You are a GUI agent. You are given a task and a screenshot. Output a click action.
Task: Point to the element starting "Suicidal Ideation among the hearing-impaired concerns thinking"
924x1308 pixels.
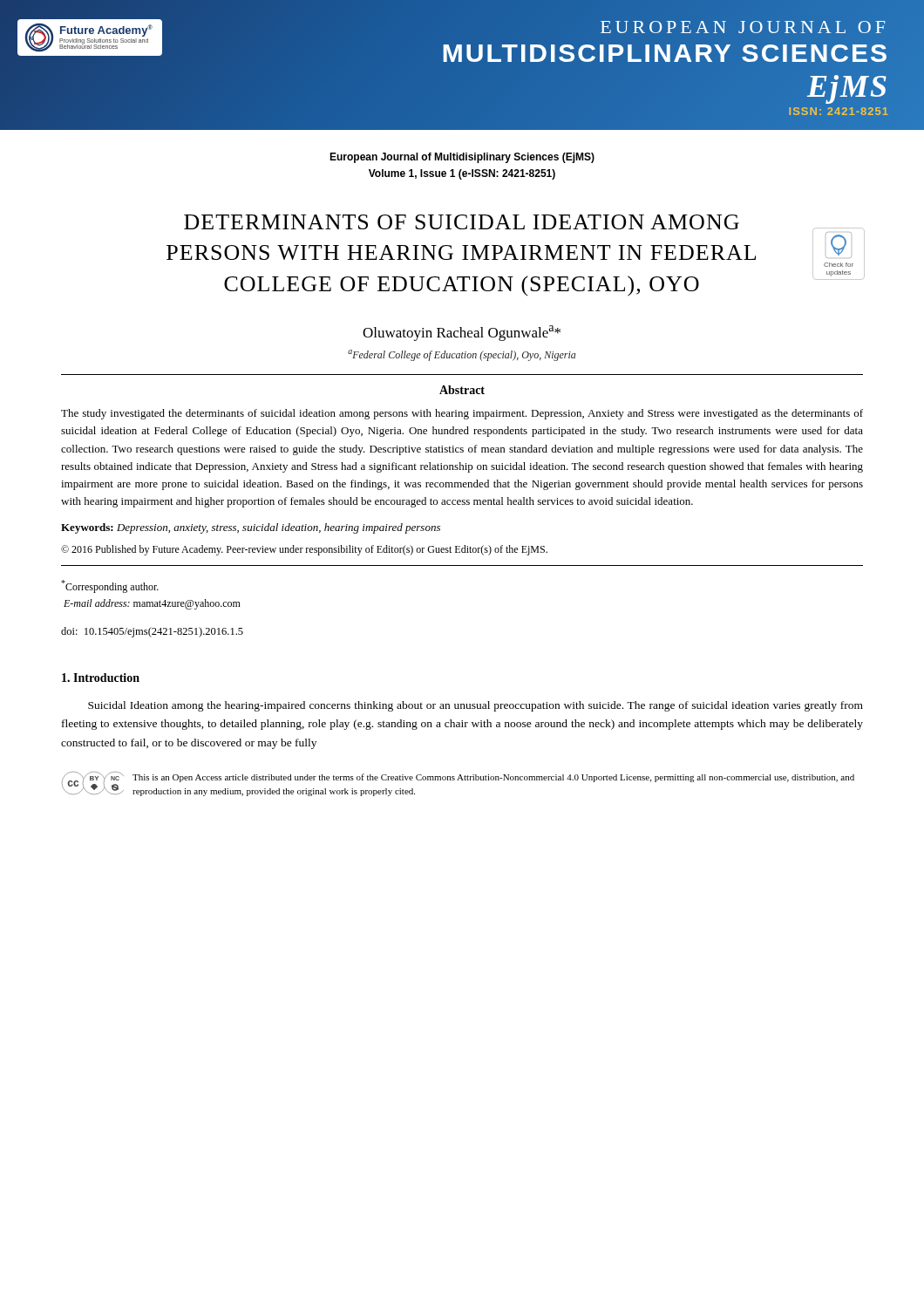[462, 723]
